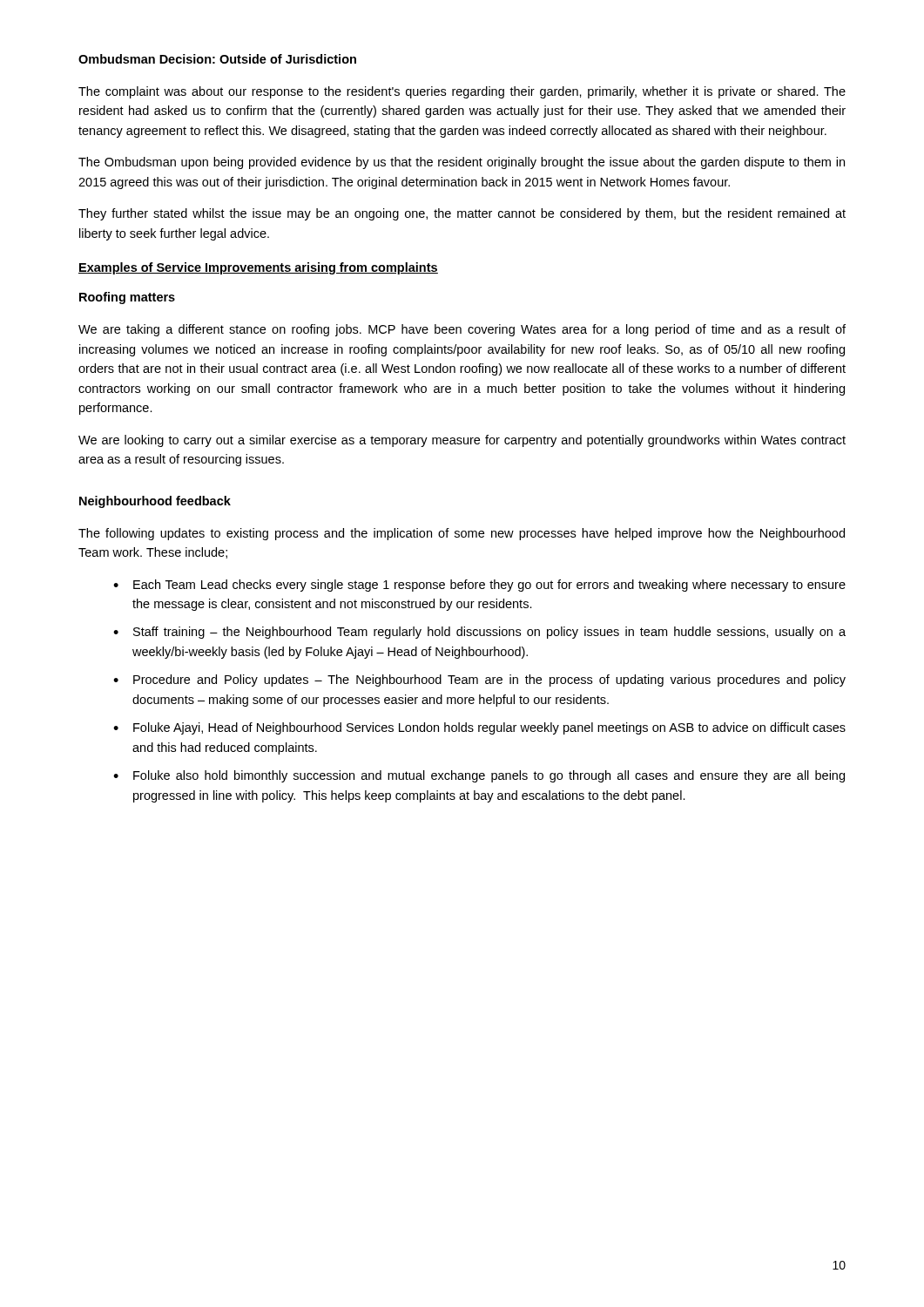The height and width of the screenshot is (1307, 924).
Task: Where is the passage that starts "We are looking to carry out"?
Action: tap(462, 449)
